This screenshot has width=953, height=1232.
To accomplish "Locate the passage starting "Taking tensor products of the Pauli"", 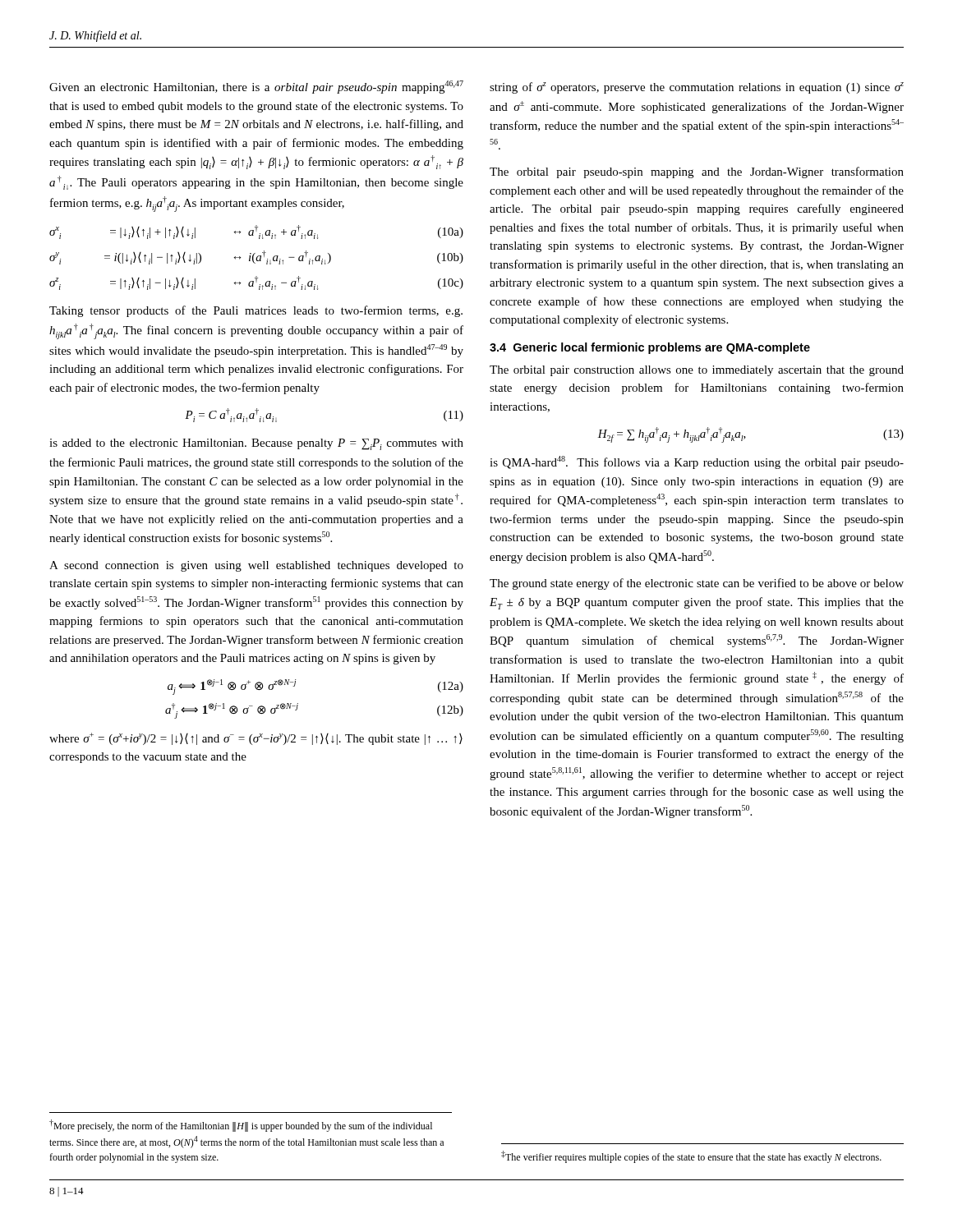I will tap(256, 349).
